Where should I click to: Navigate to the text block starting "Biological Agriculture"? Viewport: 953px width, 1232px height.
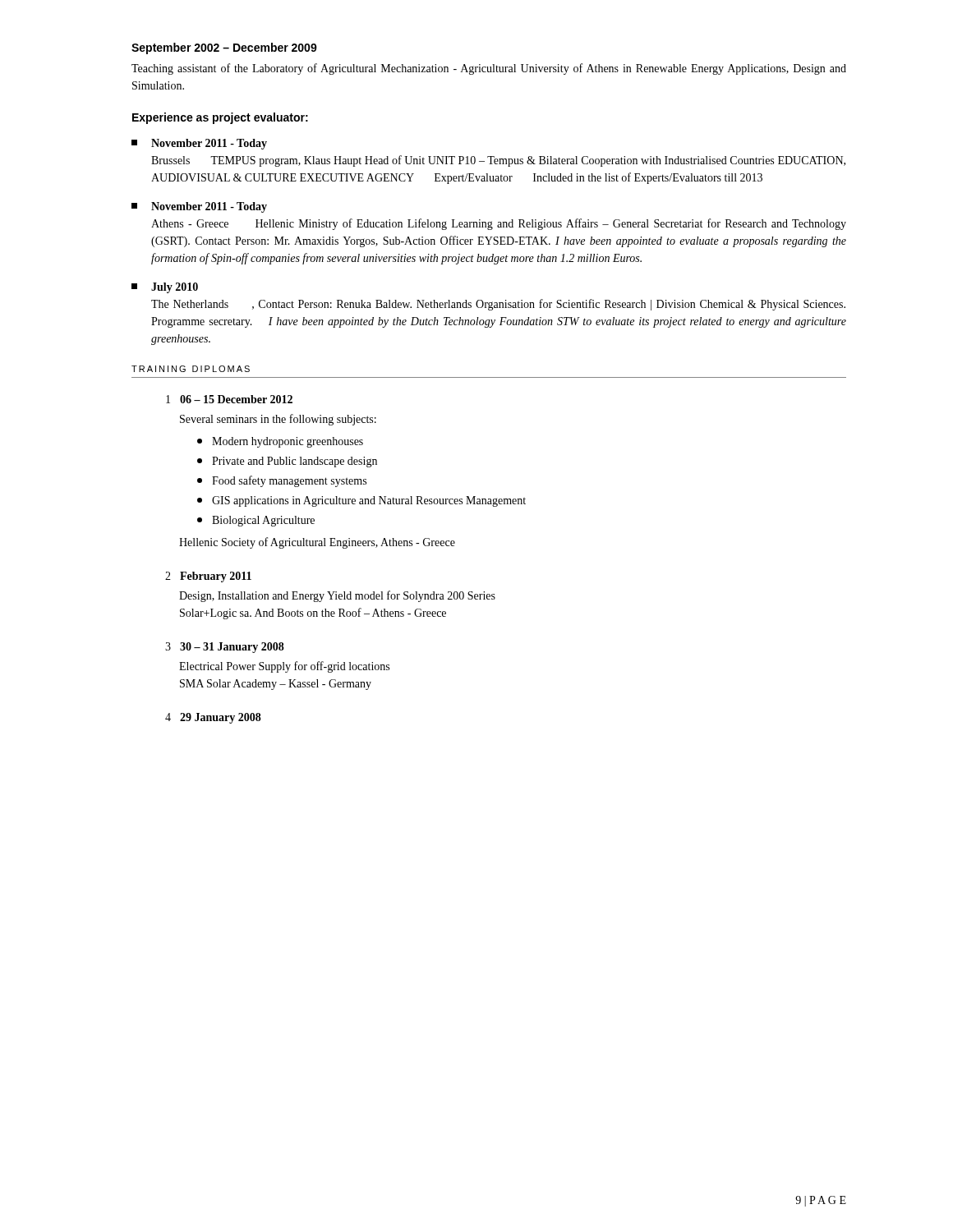click(x=256, y=520)
